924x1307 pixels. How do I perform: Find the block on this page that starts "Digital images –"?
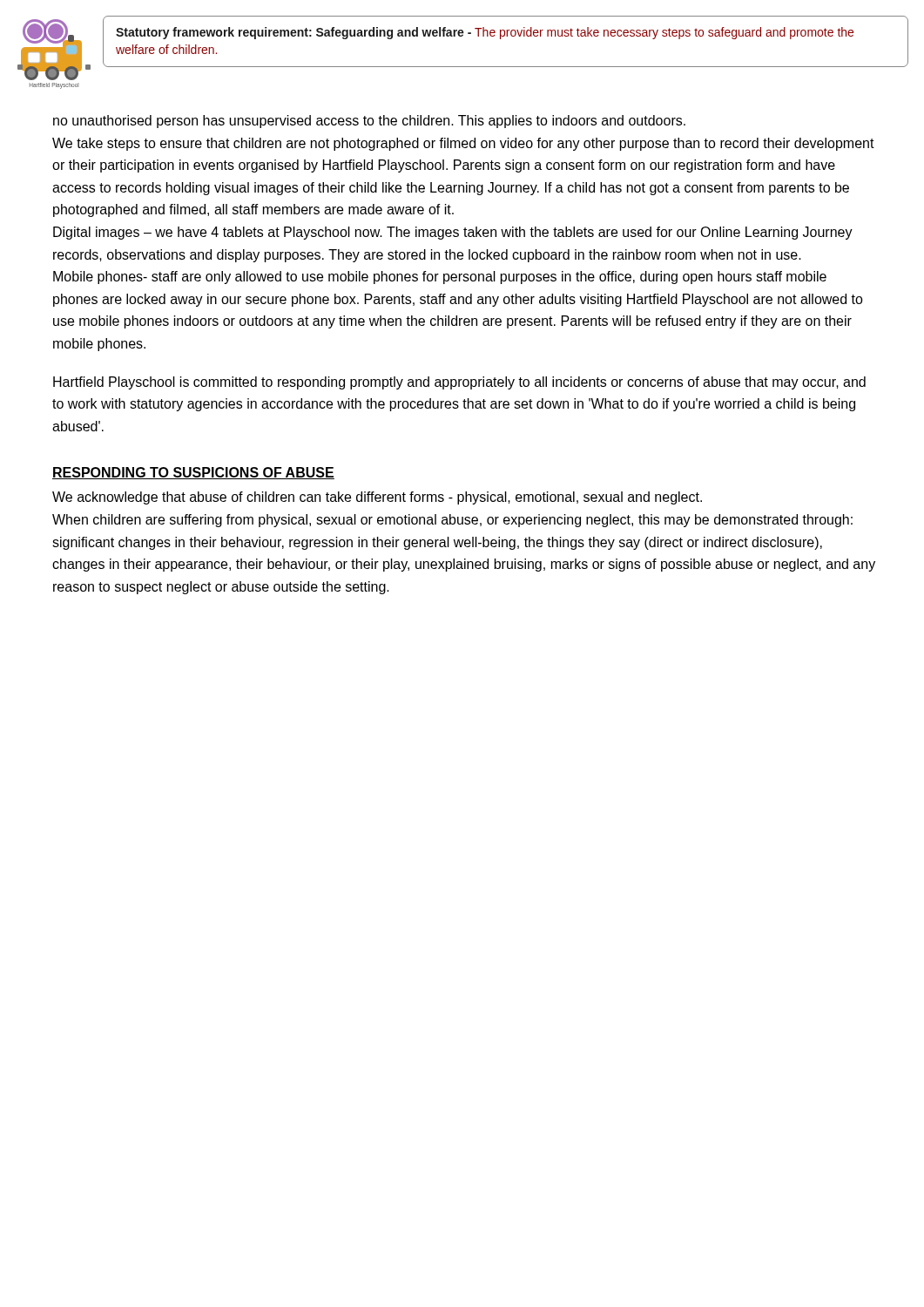click(464, 244)
